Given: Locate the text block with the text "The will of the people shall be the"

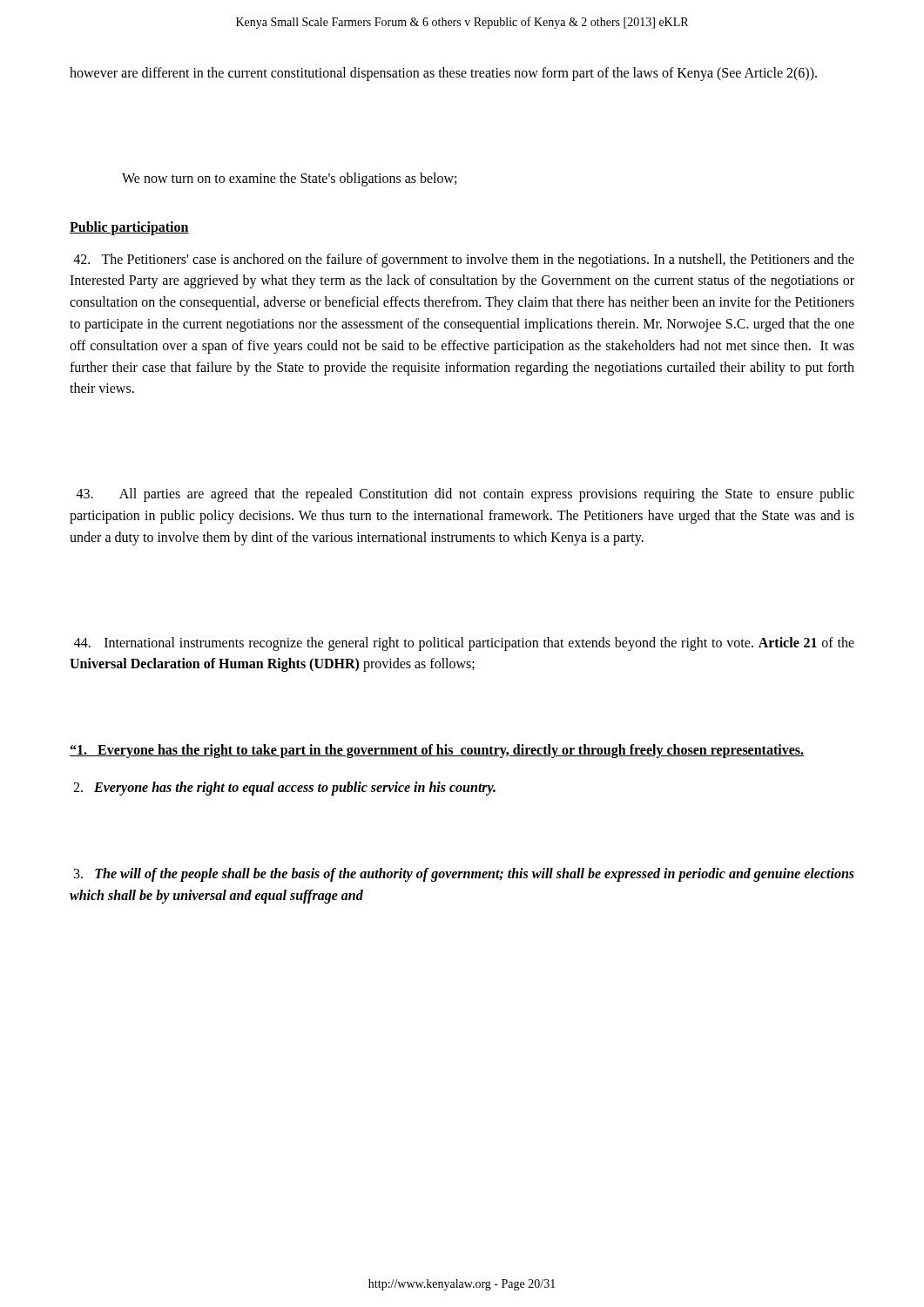Looking at the screenshot, I should (462, 885).
